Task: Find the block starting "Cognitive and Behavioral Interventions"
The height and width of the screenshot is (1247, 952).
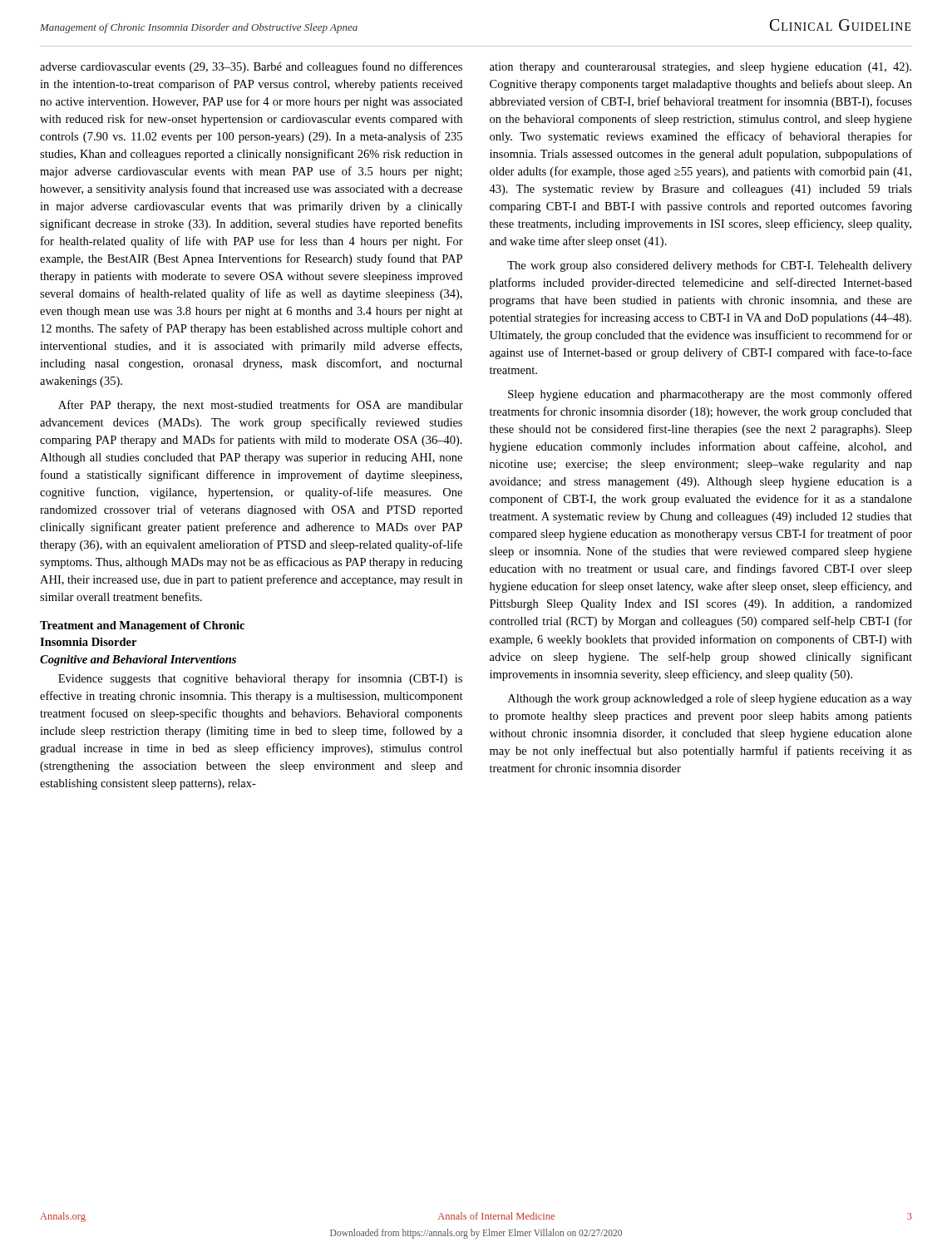Action: [x=138, y=659]
